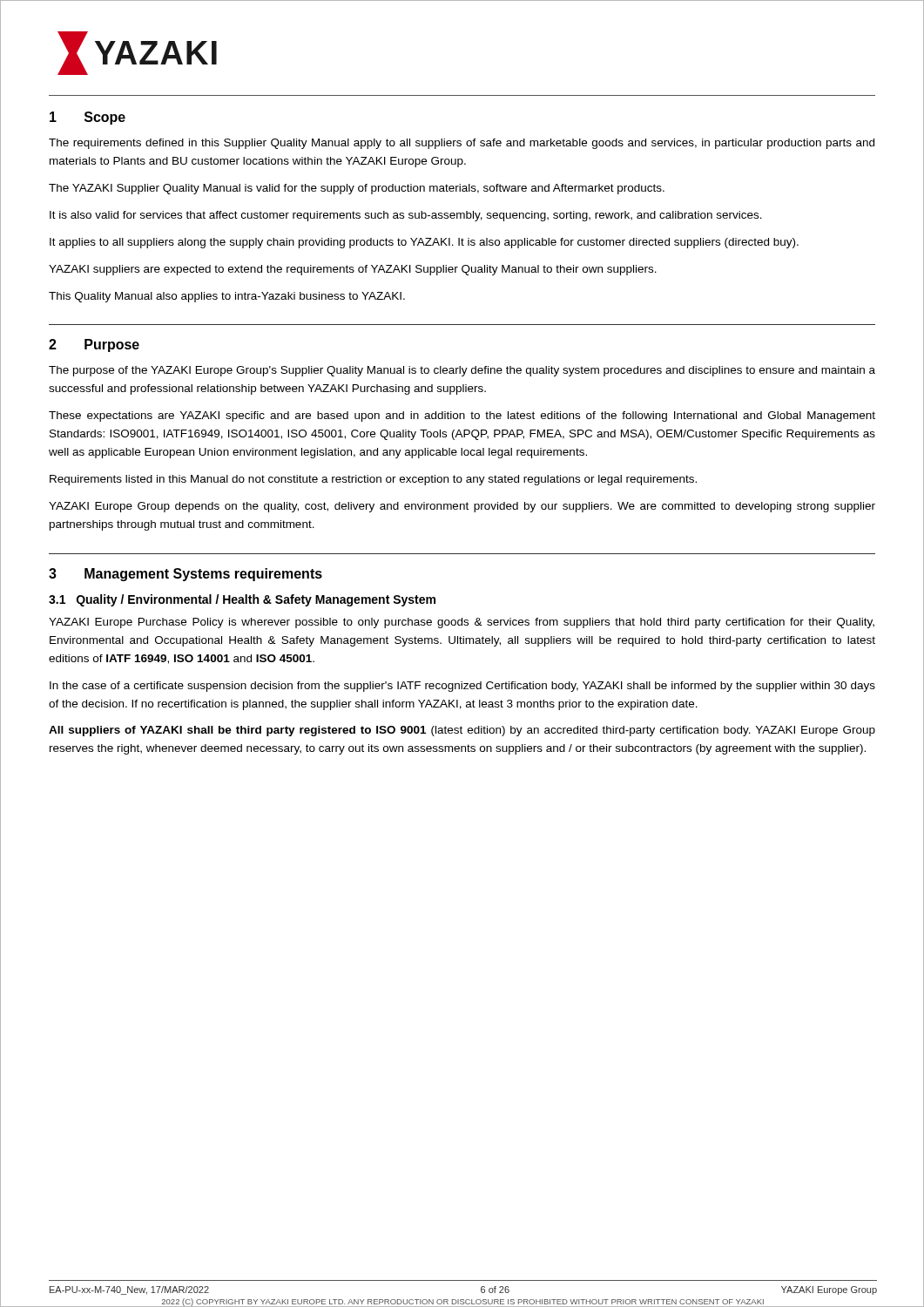Find the block starting "YAZAKI suppliers are expected to extend the requirements"
This screenshot has width=924, height=1307.
[x=353, y=268]
